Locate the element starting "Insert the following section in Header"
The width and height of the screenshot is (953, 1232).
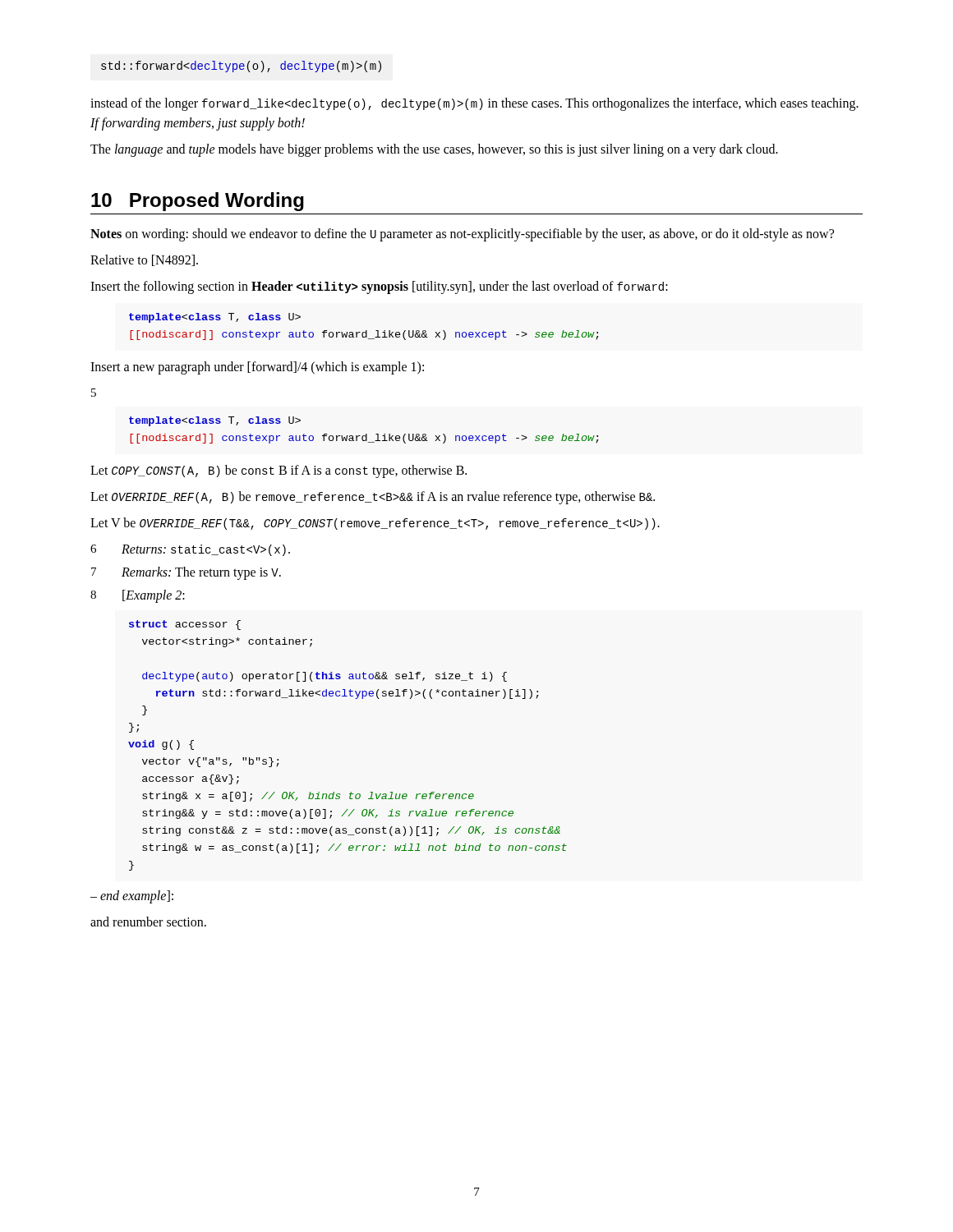click(x=379, y=286)
